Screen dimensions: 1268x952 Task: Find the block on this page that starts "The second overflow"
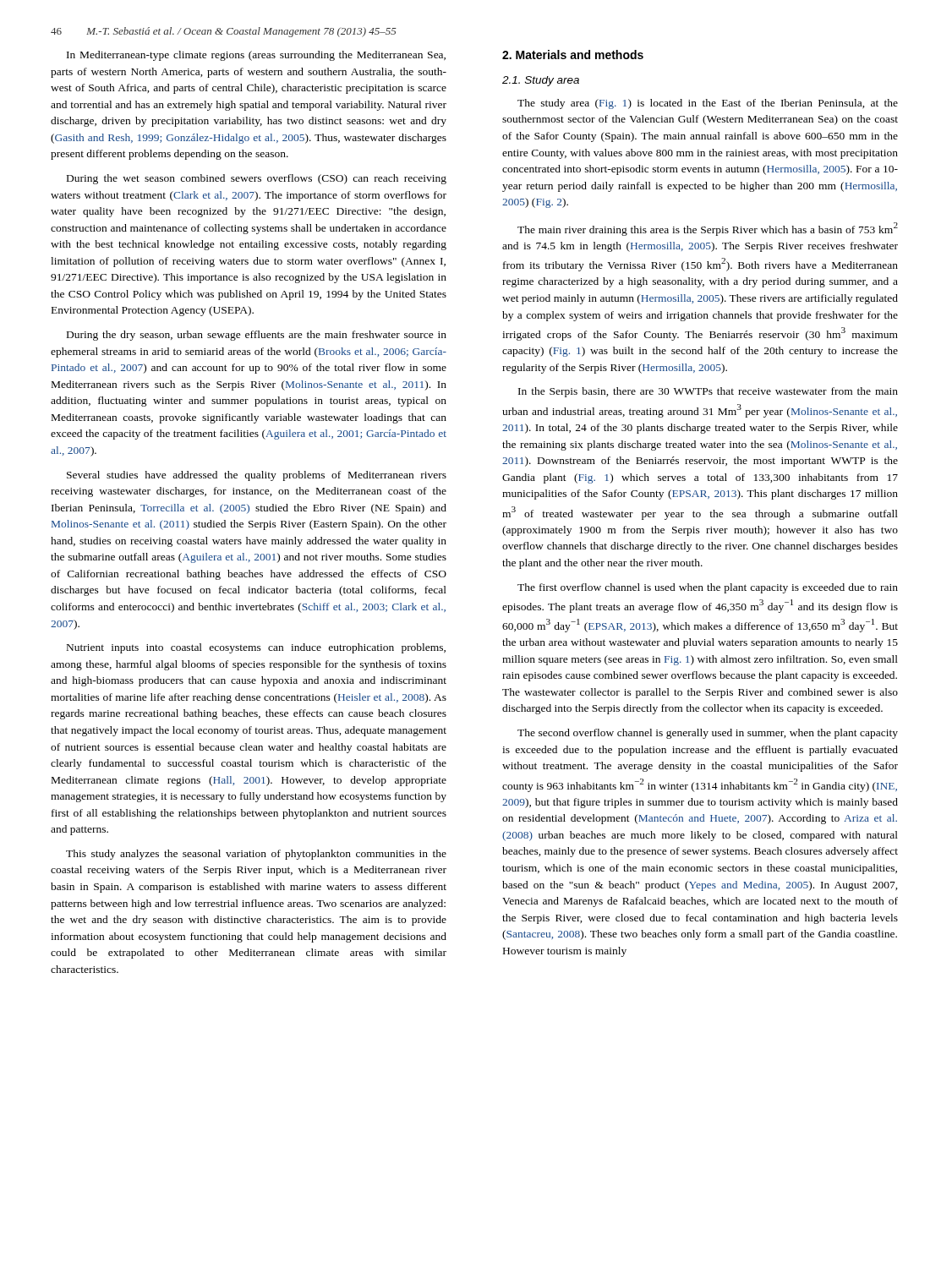coord(700,842)
